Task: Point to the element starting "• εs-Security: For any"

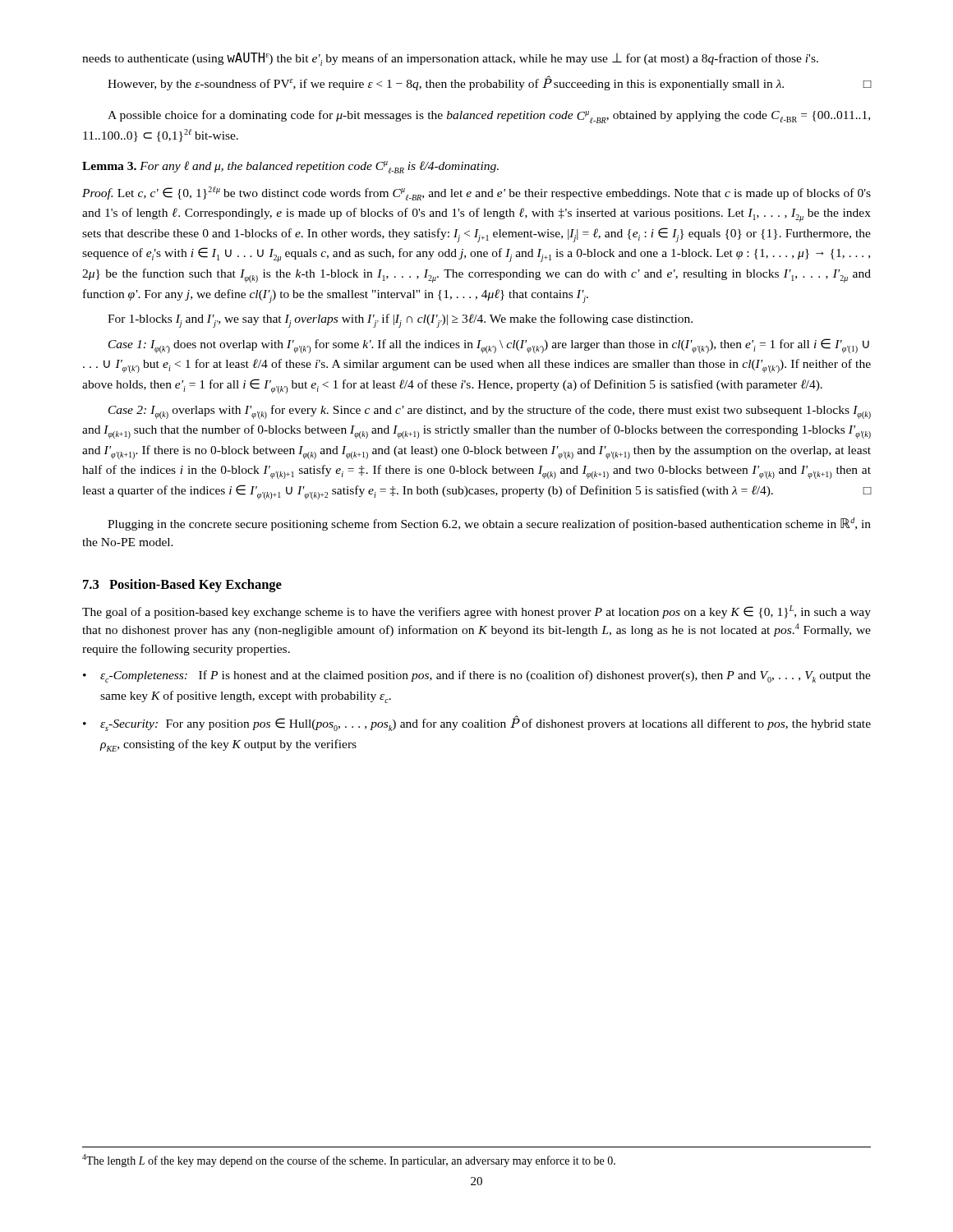Action: coord(476,735)
